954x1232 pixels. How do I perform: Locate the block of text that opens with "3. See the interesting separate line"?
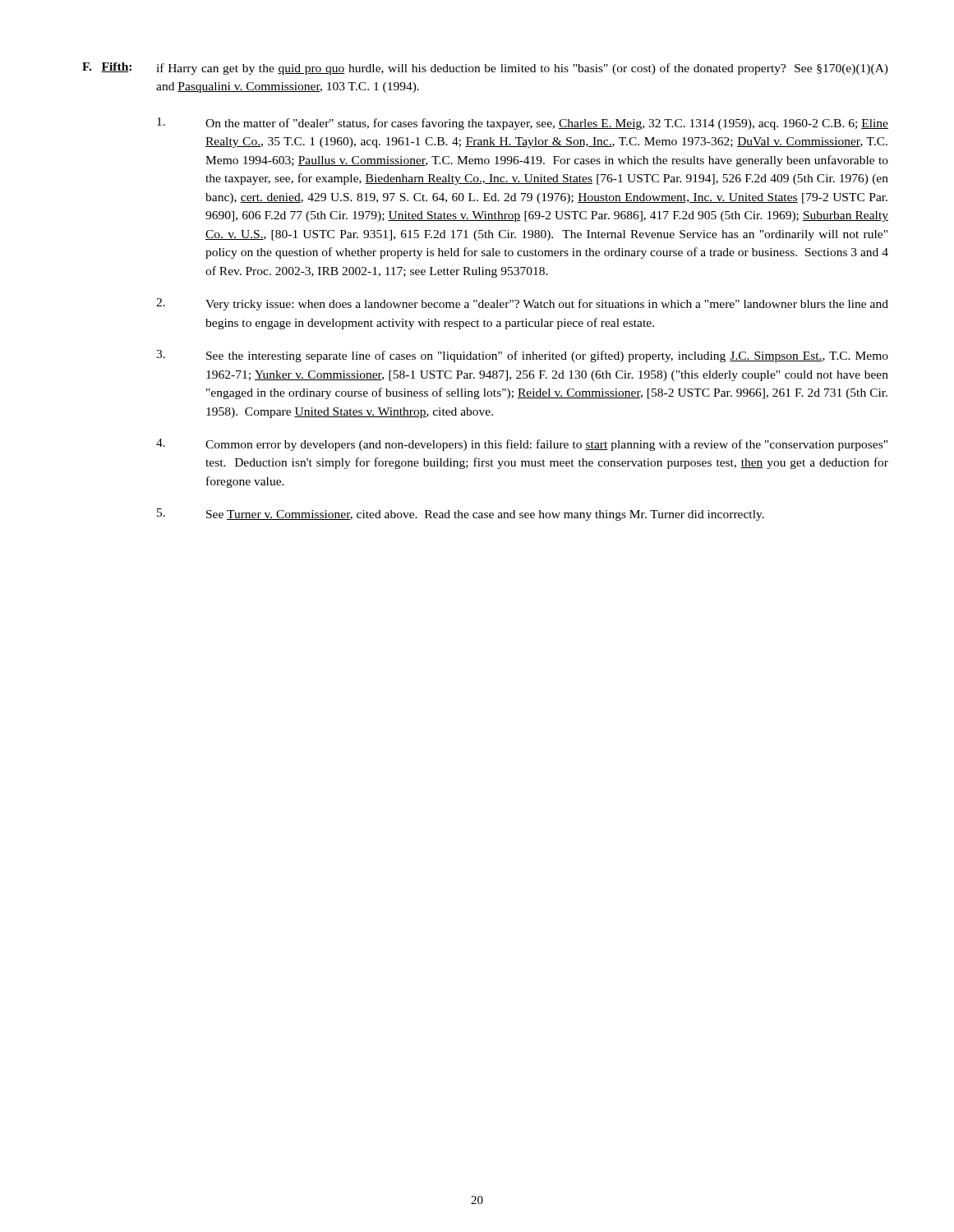pos(522,384)
